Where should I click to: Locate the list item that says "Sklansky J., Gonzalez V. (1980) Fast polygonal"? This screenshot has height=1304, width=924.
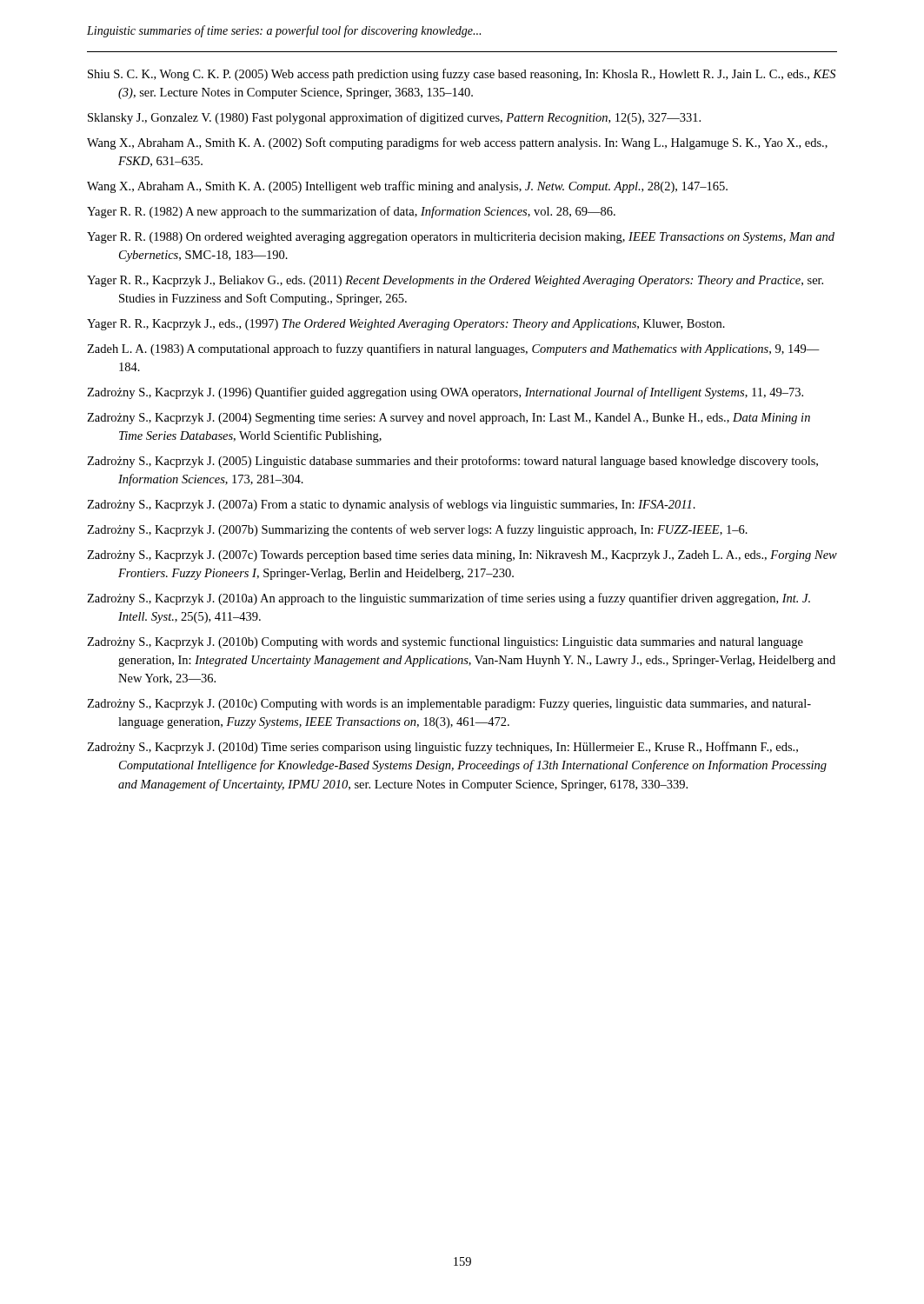(x=394, y=117)
